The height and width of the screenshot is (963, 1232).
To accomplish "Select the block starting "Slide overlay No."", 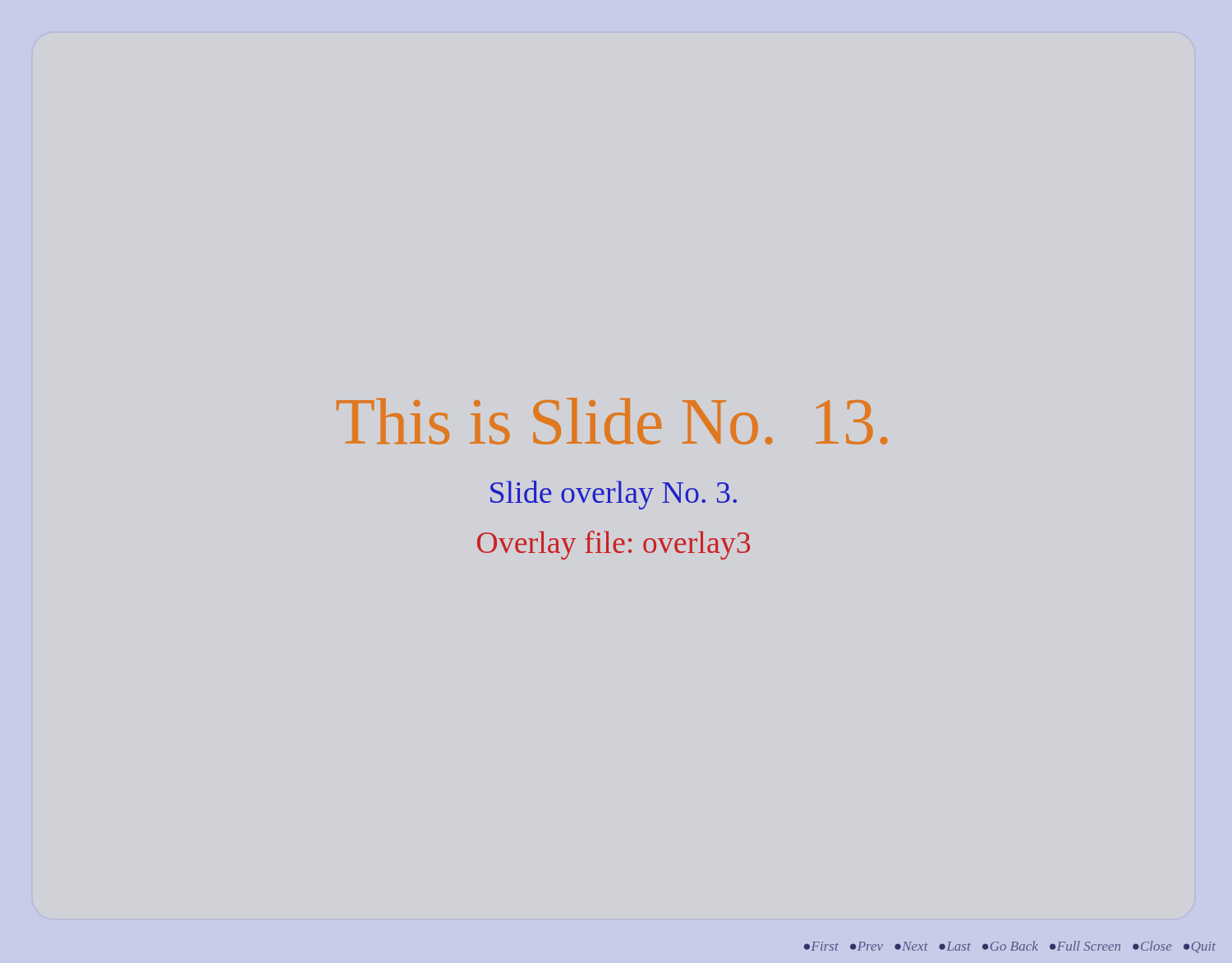I will pyautogui.click(x=614, y=492).
